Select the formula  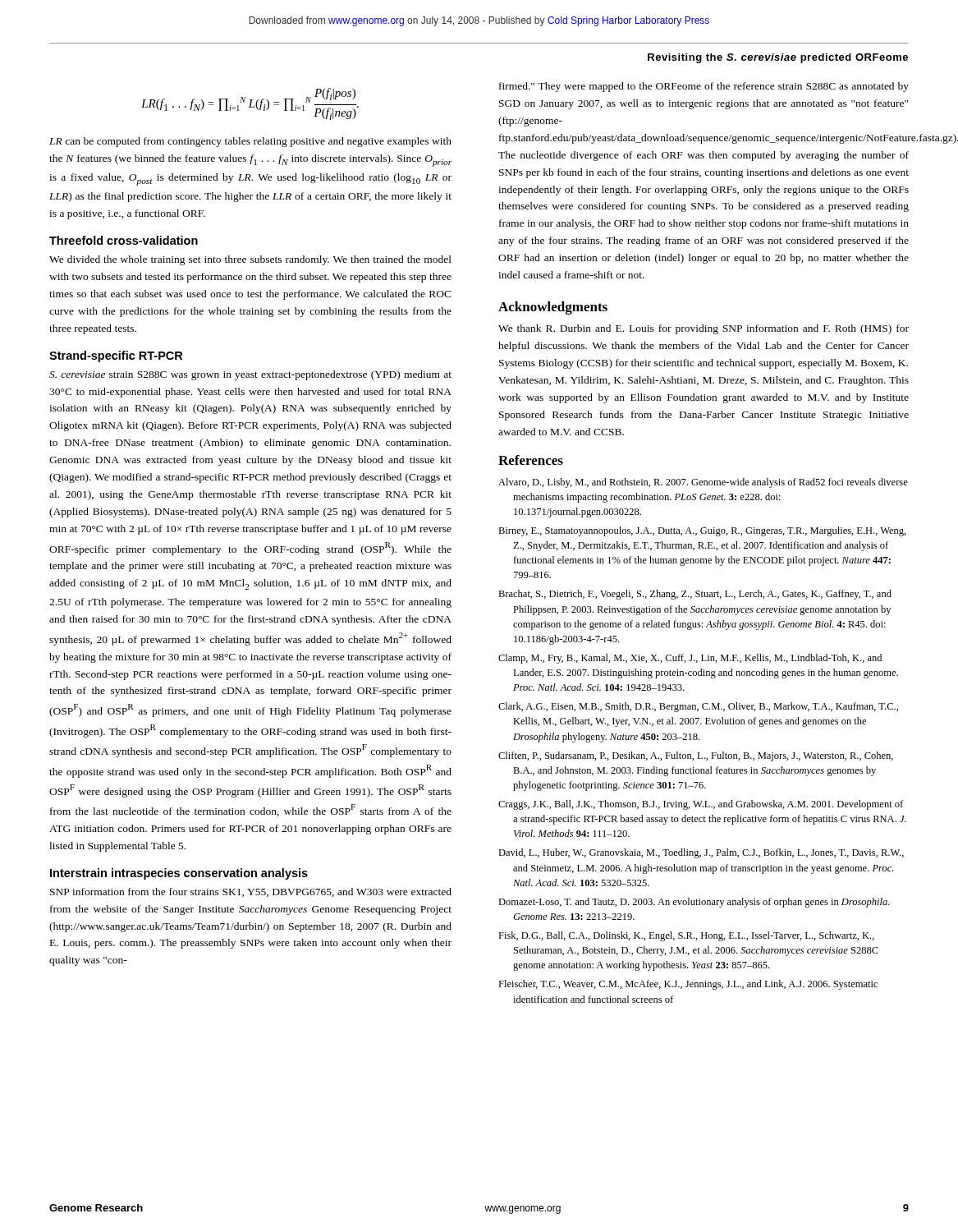(250, 105)
